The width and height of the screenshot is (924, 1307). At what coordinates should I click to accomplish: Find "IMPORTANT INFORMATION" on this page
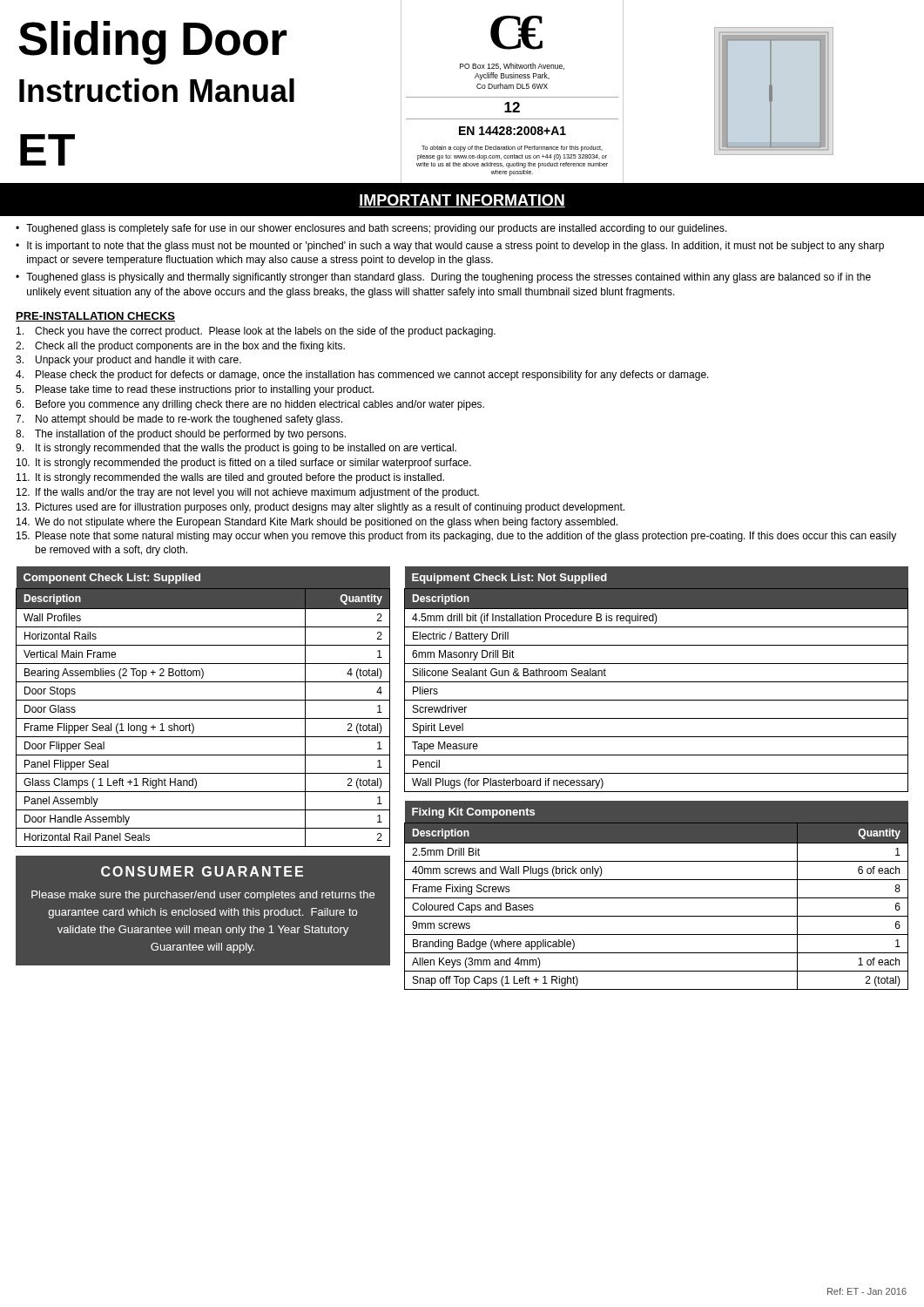click(x=462, y=200)
